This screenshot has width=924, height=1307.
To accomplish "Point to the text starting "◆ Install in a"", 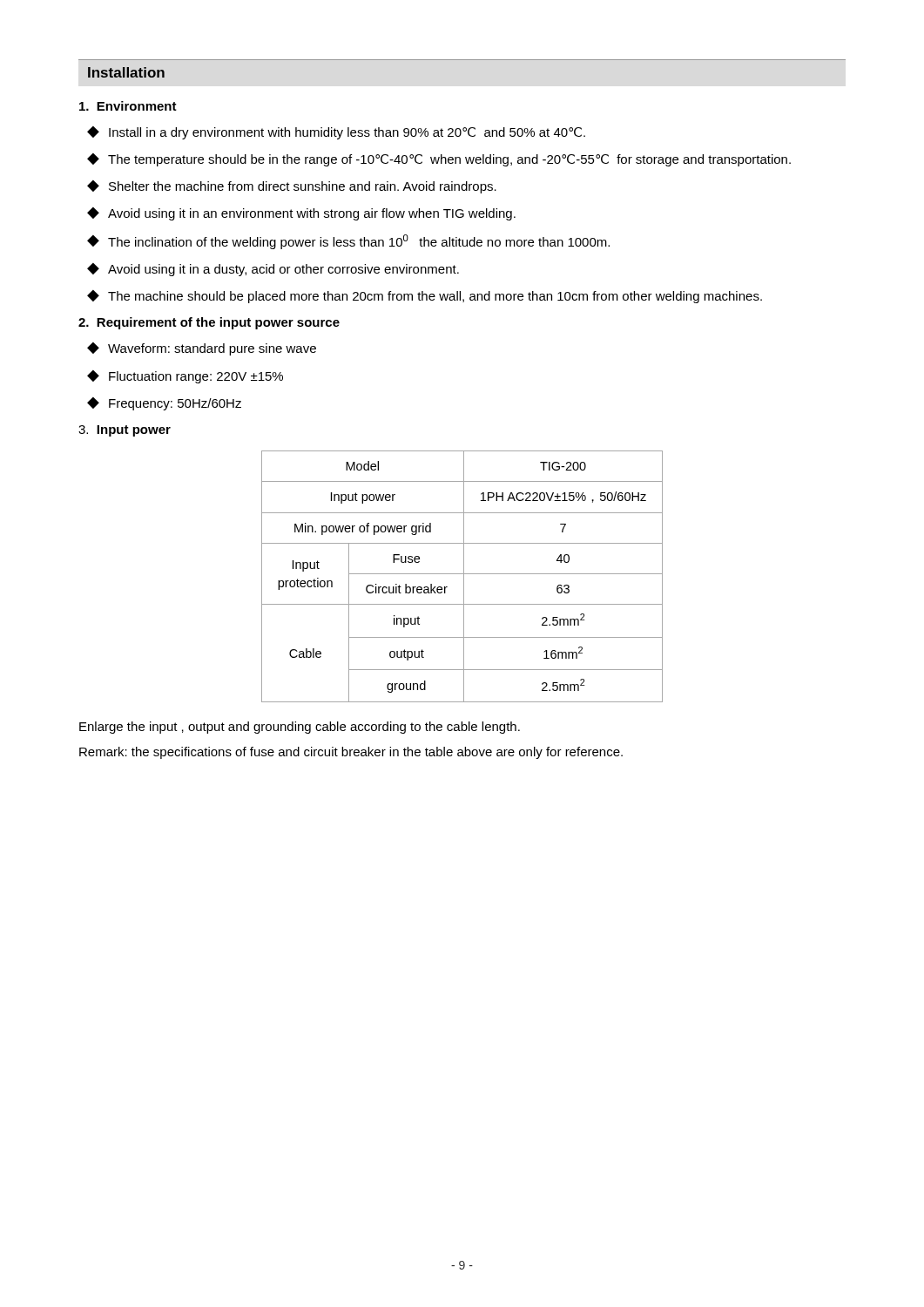I will pyautogui.click(x=466, y=132).
